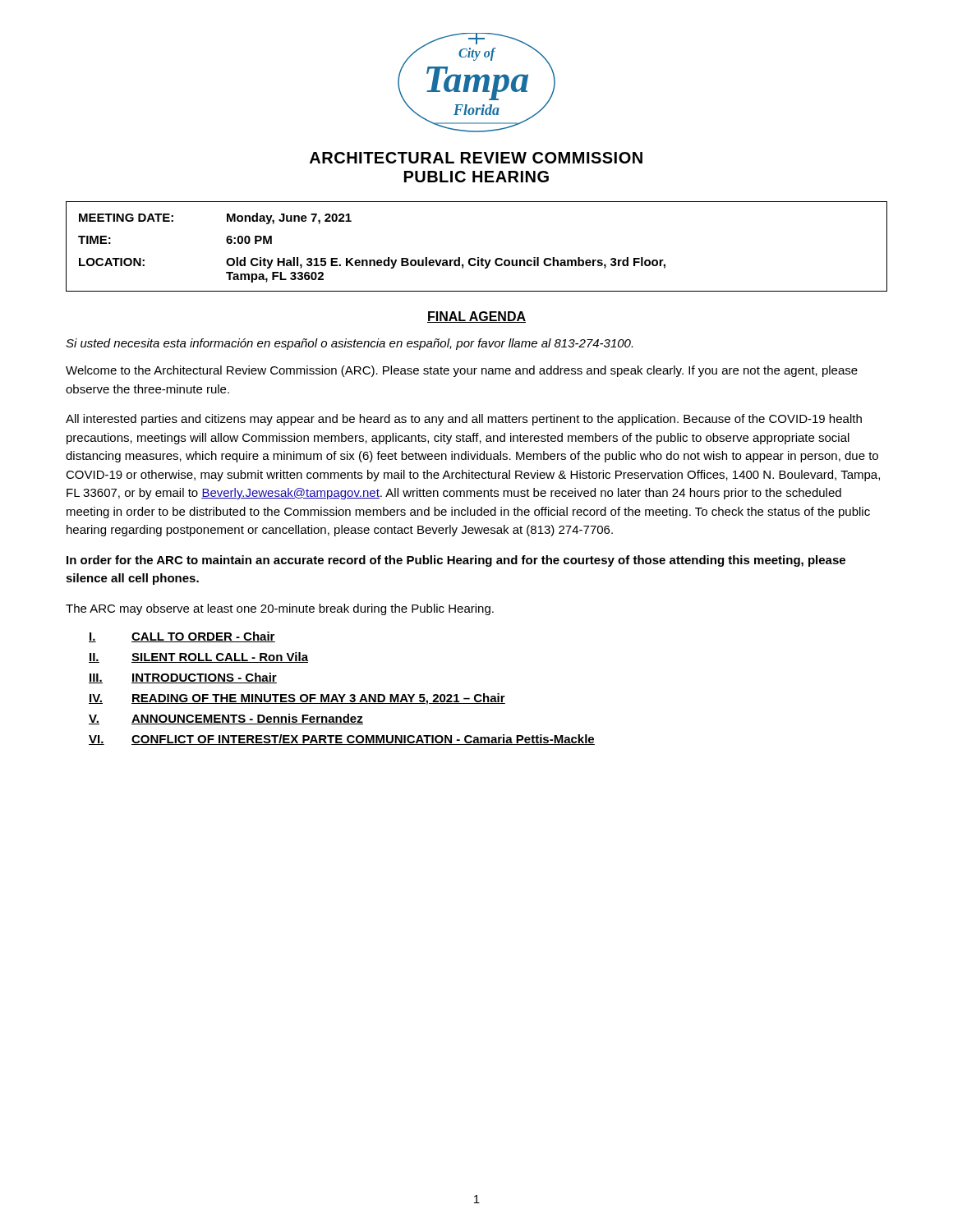Click on the element starting "All interested parties and citizens"
This screenshot has height=1232, width=953.
coord(473,474)
